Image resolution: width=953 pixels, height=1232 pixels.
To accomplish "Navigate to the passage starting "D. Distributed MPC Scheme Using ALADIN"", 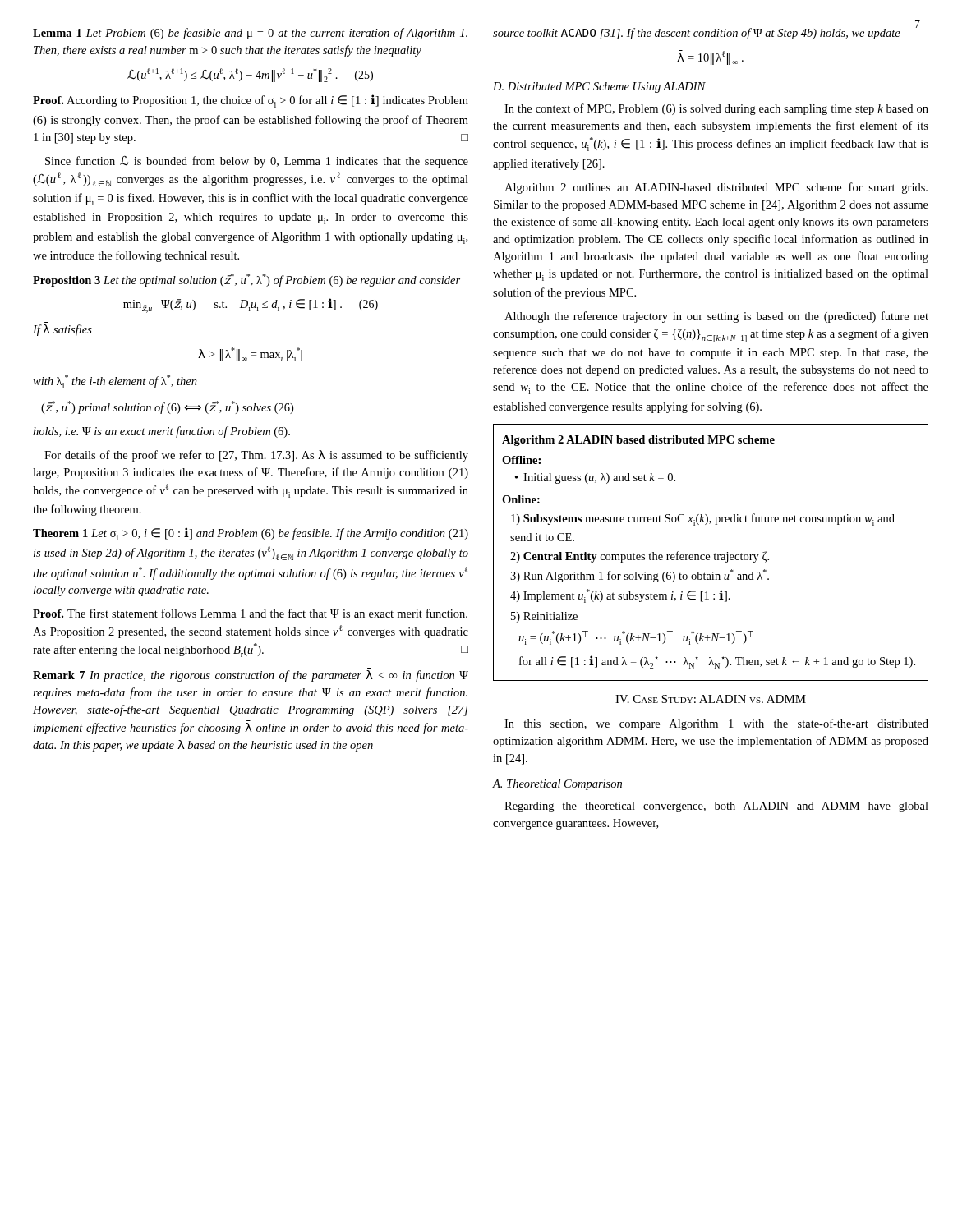I will coord(711,87).
